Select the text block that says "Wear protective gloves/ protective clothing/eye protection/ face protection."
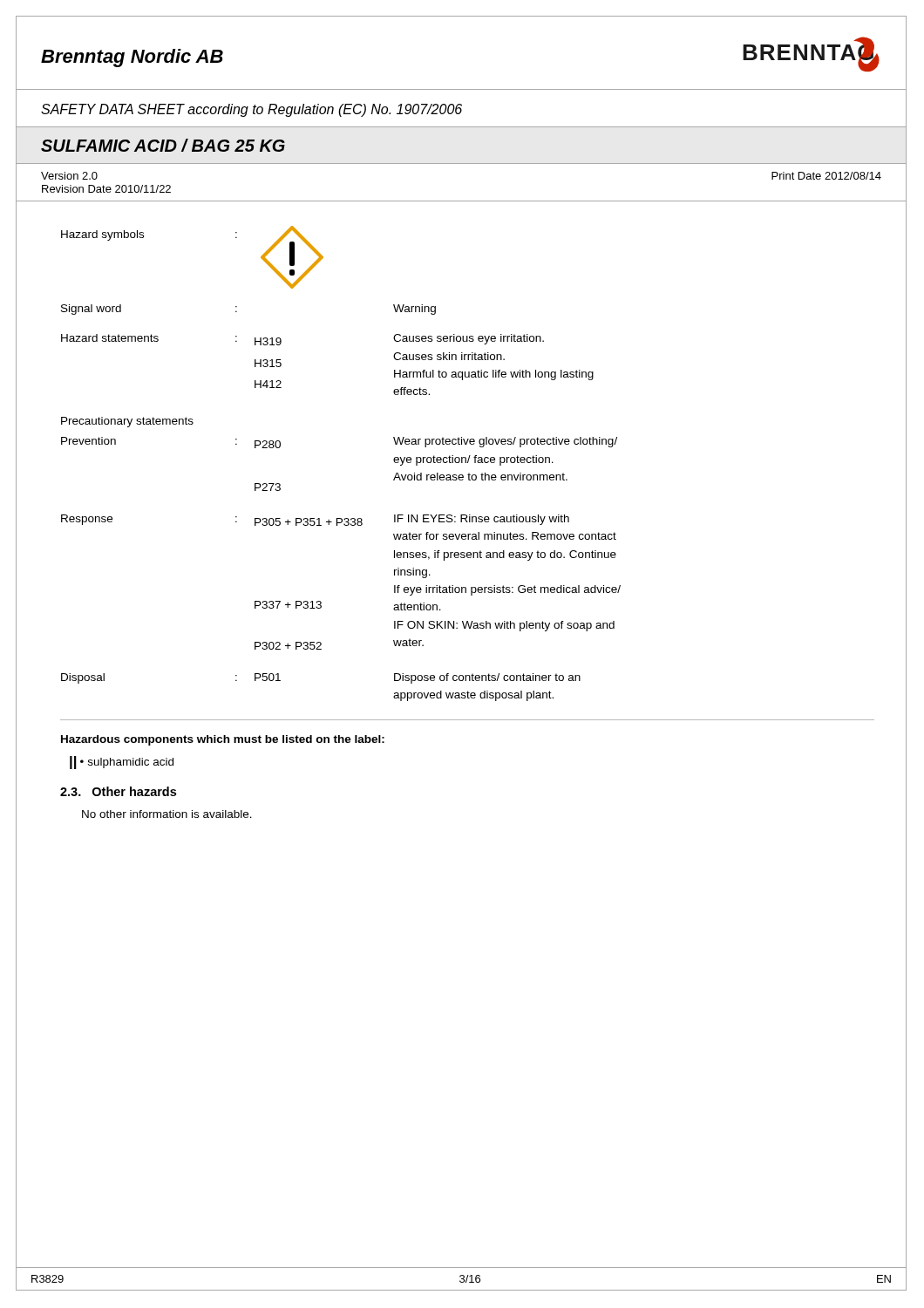 click(x=505, y=459)
